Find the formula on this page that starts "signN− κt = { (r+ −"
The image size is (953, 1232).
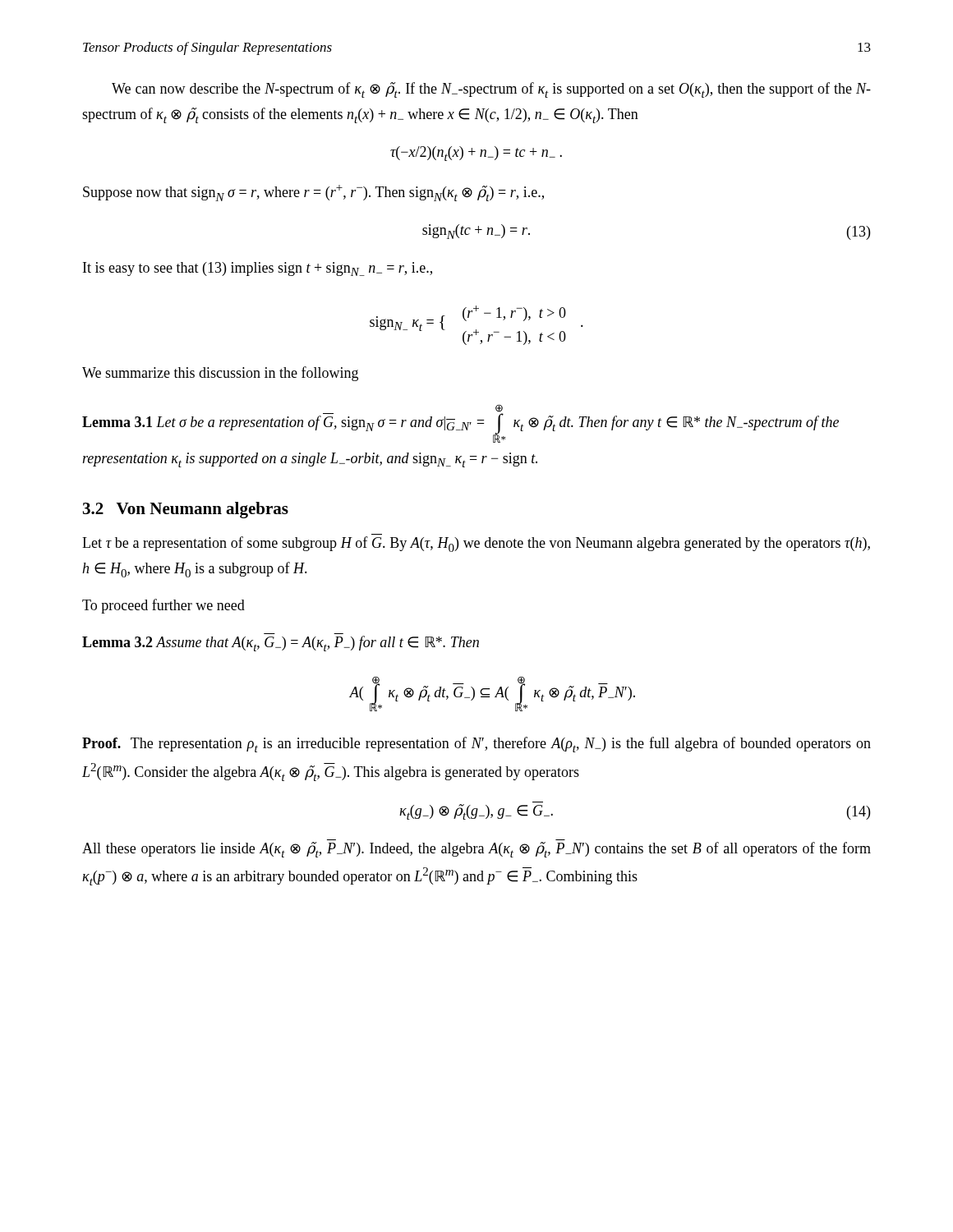[476, 323]
